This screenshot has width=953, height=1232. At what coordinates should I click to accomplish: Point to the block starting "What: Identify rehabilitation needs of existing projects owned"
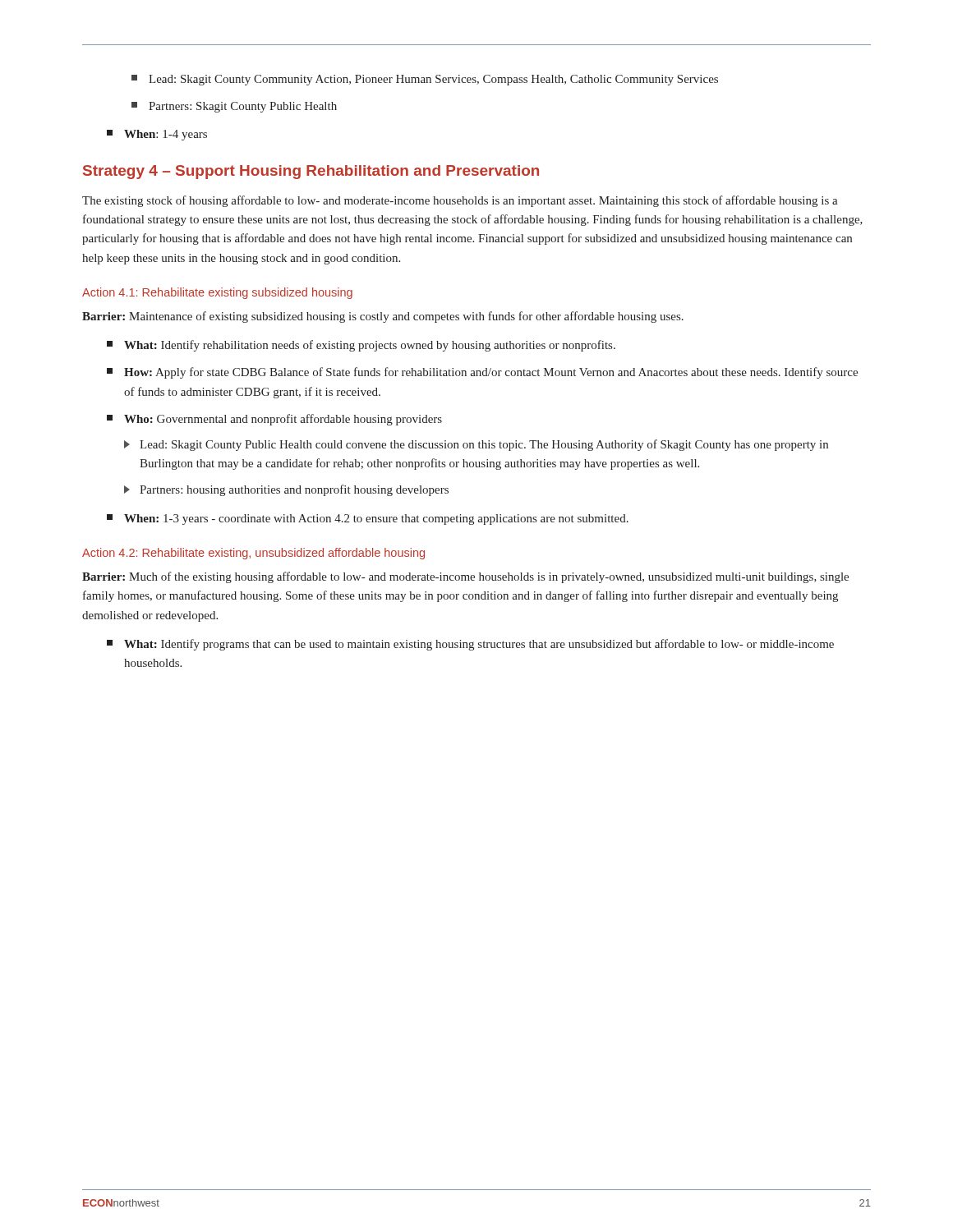coord(361,346)
